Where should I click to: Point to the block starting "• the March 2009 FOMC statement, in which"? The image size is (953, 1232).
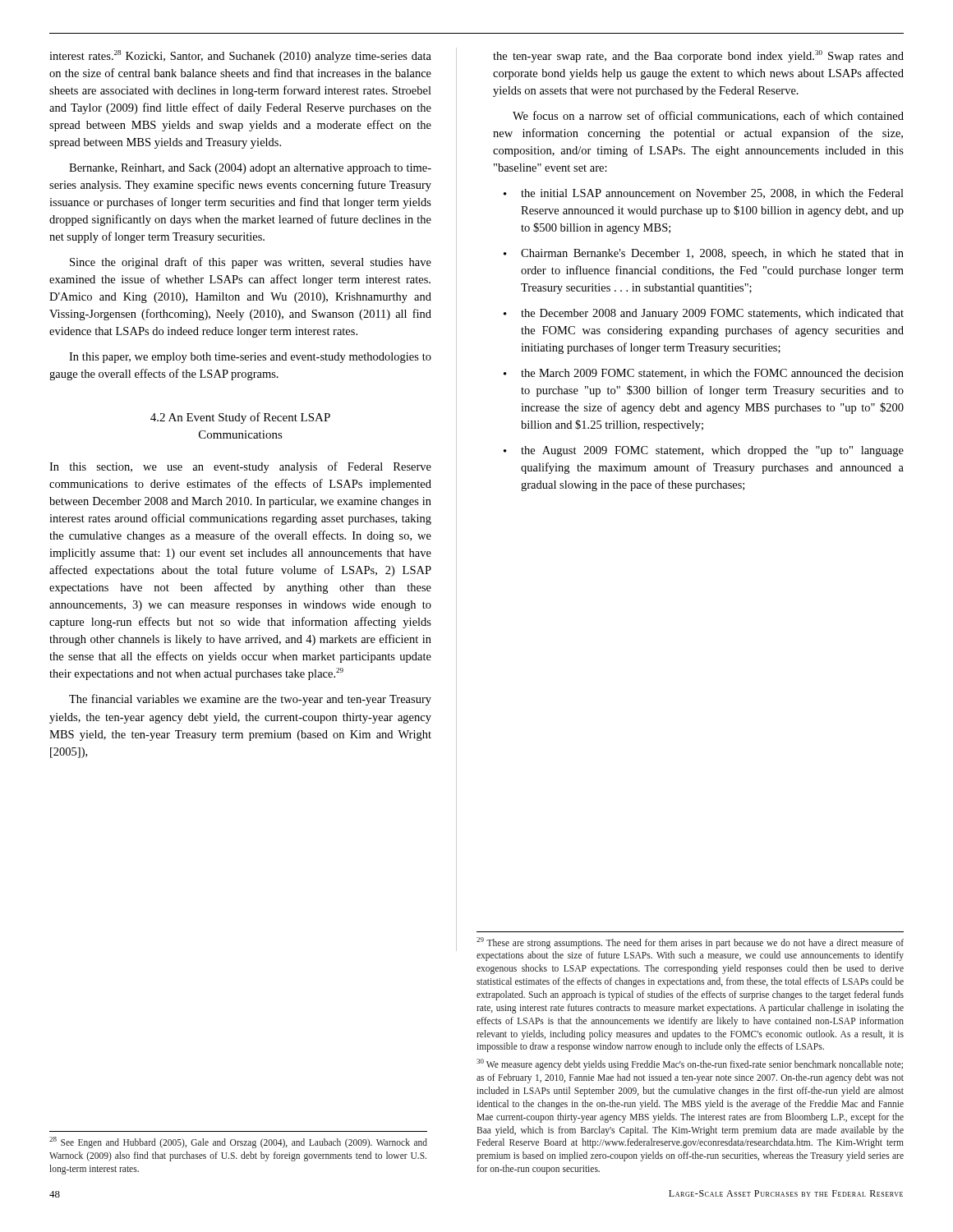click(x=703, y=399)
